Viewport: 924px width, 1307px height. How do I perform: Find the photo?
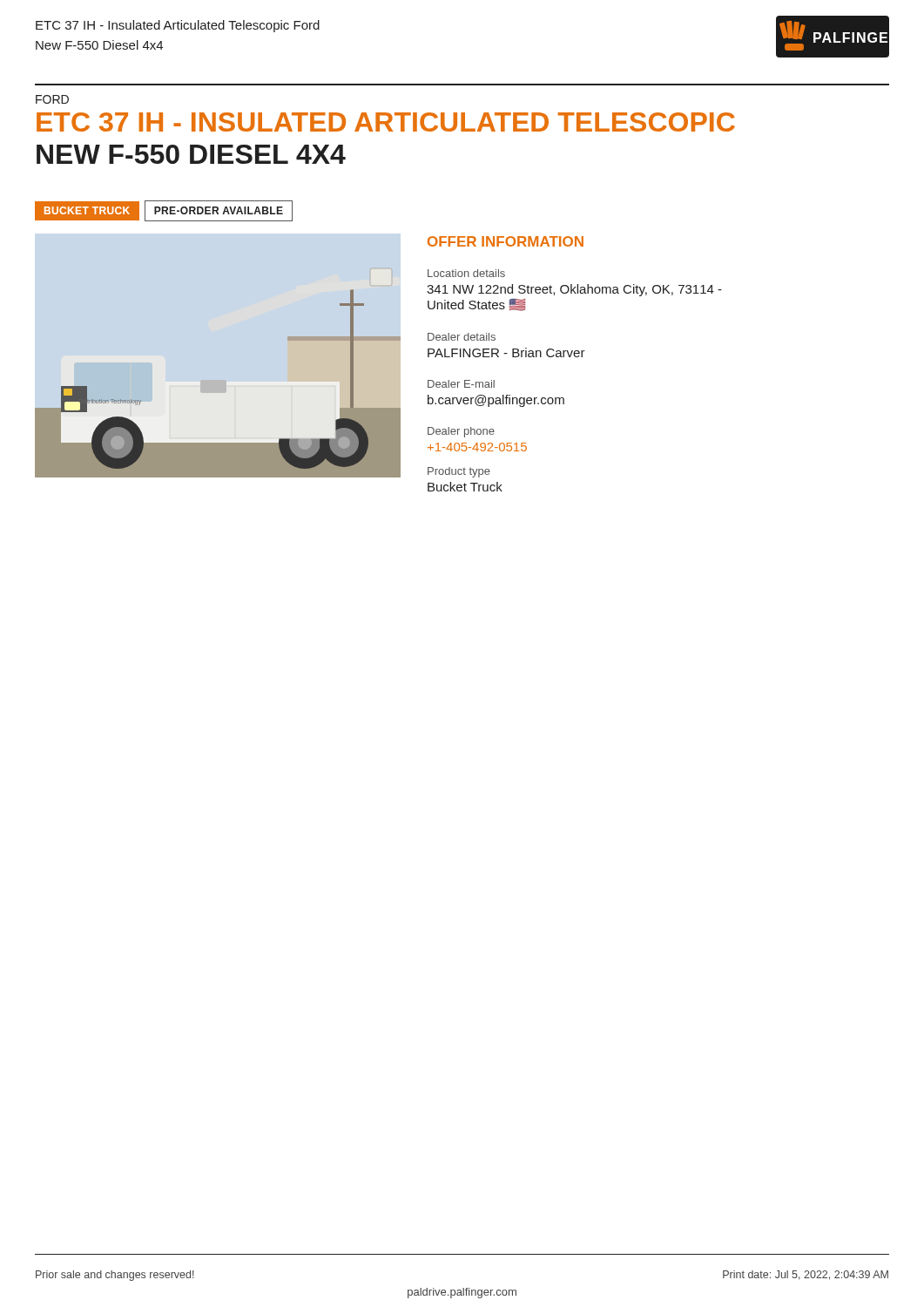218,356
